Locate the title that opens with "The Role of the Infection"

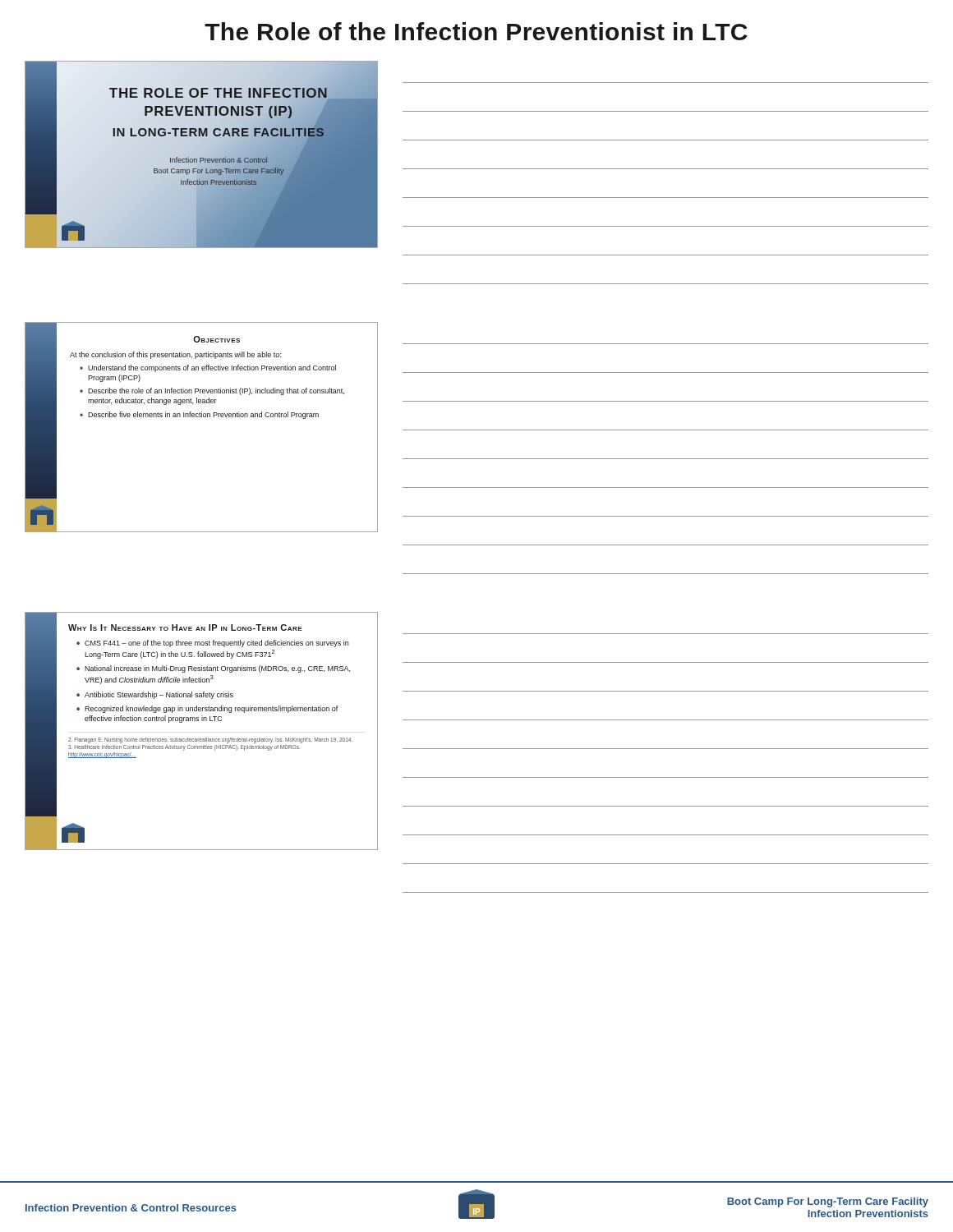pos(476,32)
